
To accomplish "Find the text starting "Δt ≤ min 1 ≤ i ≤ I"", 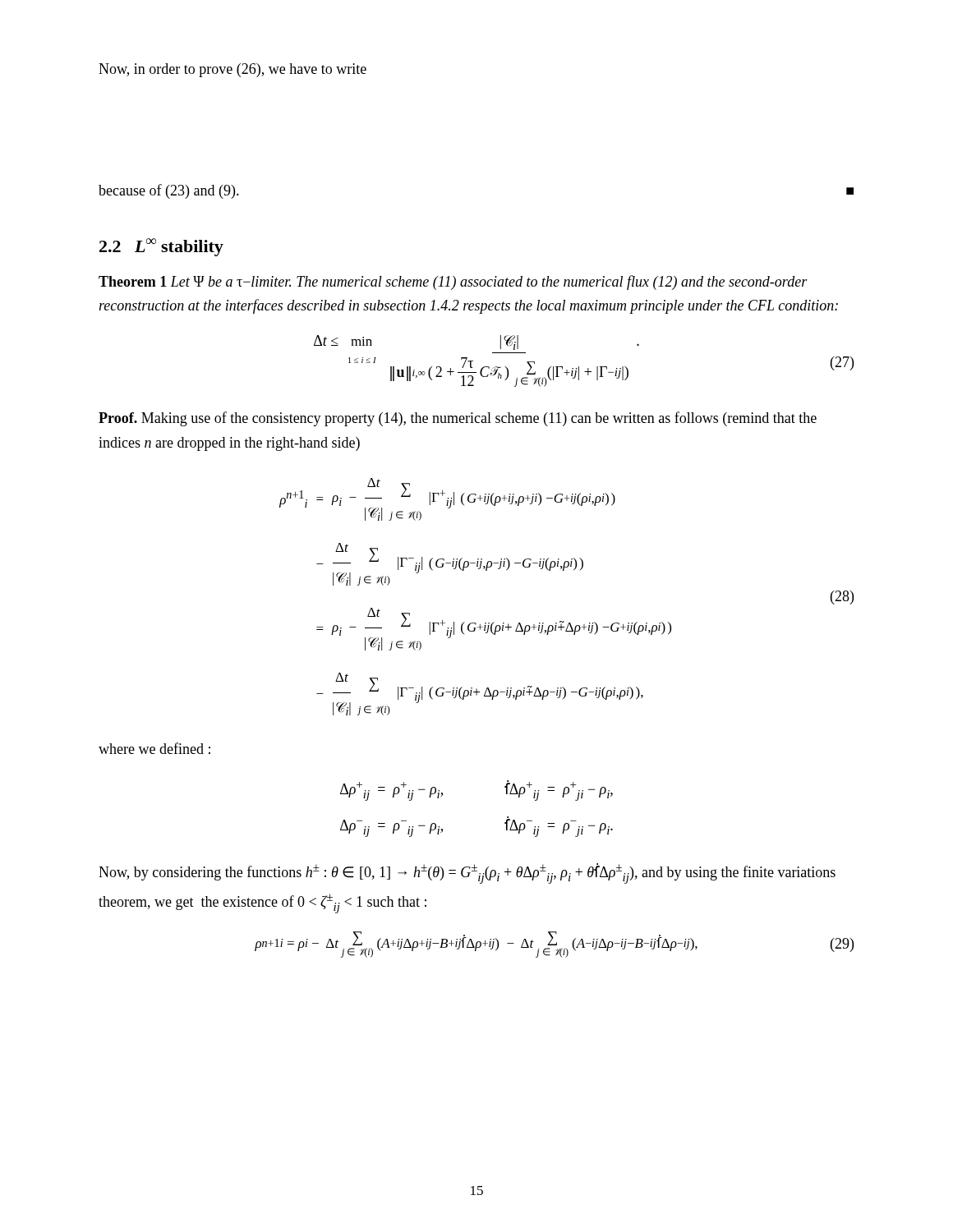I will pyautogui.click(x=476, y=362).
